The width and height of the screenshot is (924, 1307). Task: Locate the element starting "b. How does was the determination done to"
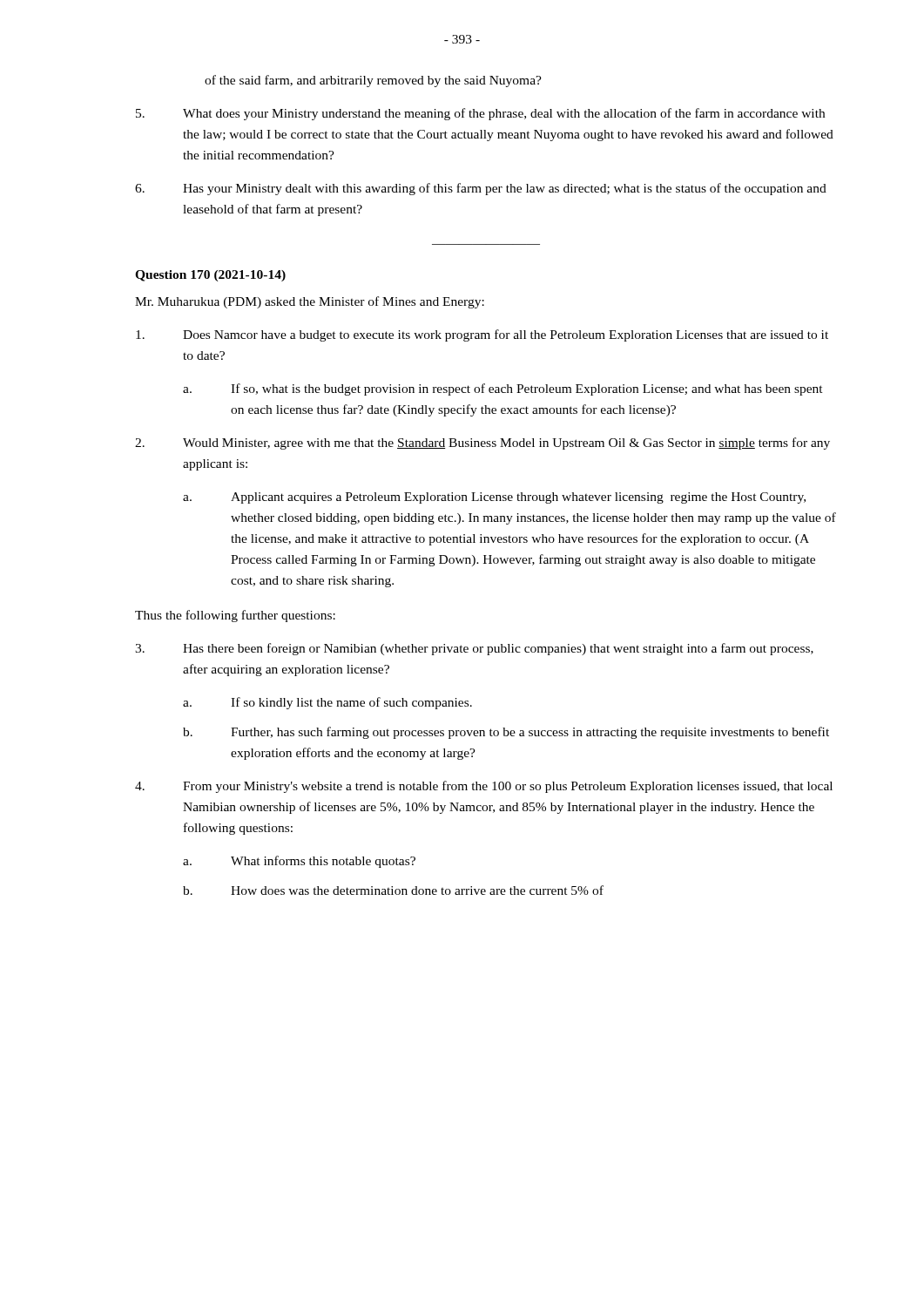pos(510,891)
